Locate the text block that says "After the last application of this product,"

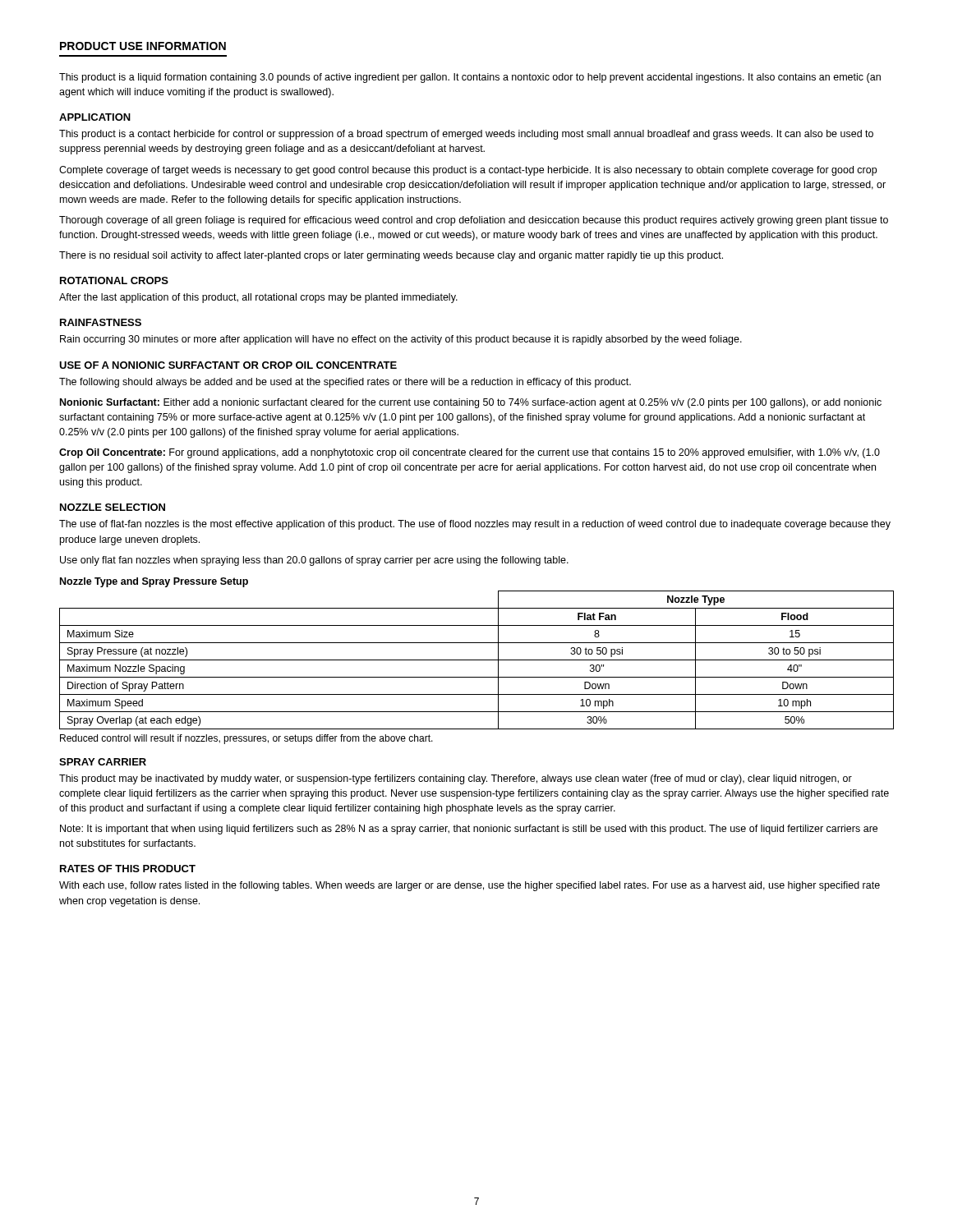coord(259,298)
